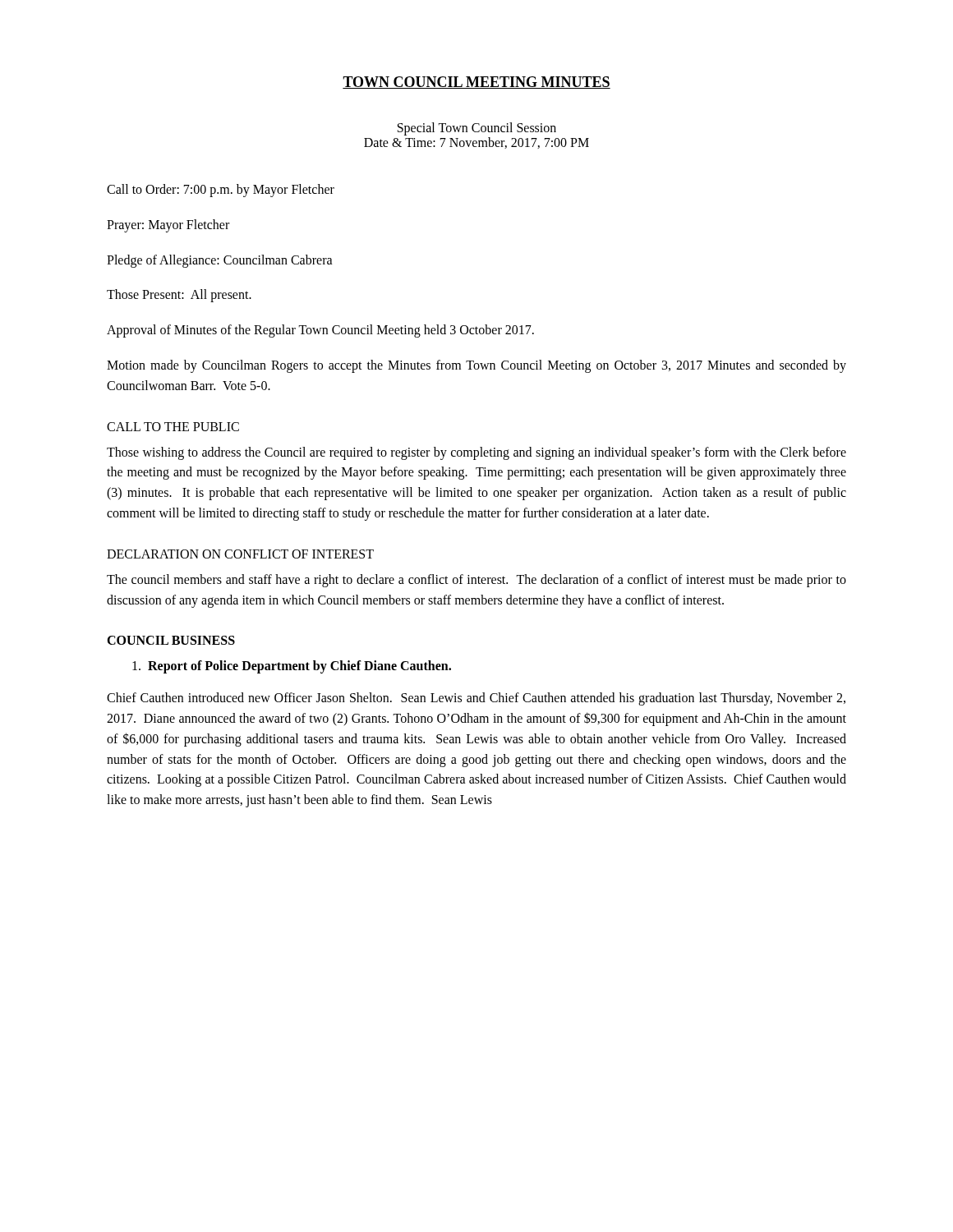
Task: Point to the text starting "Prayer: Mayor Fletcher"
Action: click(168, 224)
